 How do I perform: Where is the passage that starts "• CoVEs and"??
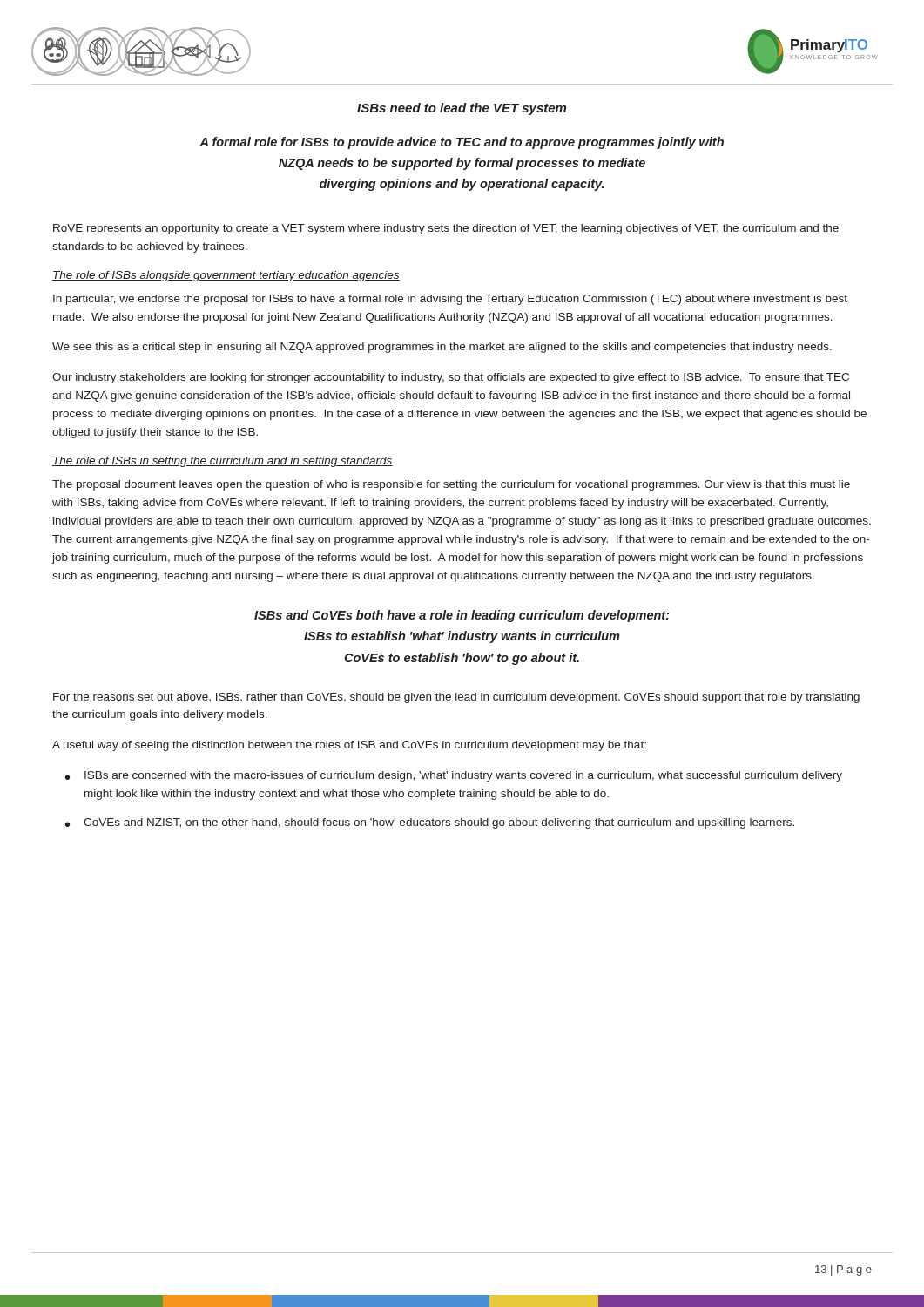click(x=462, y=826)
